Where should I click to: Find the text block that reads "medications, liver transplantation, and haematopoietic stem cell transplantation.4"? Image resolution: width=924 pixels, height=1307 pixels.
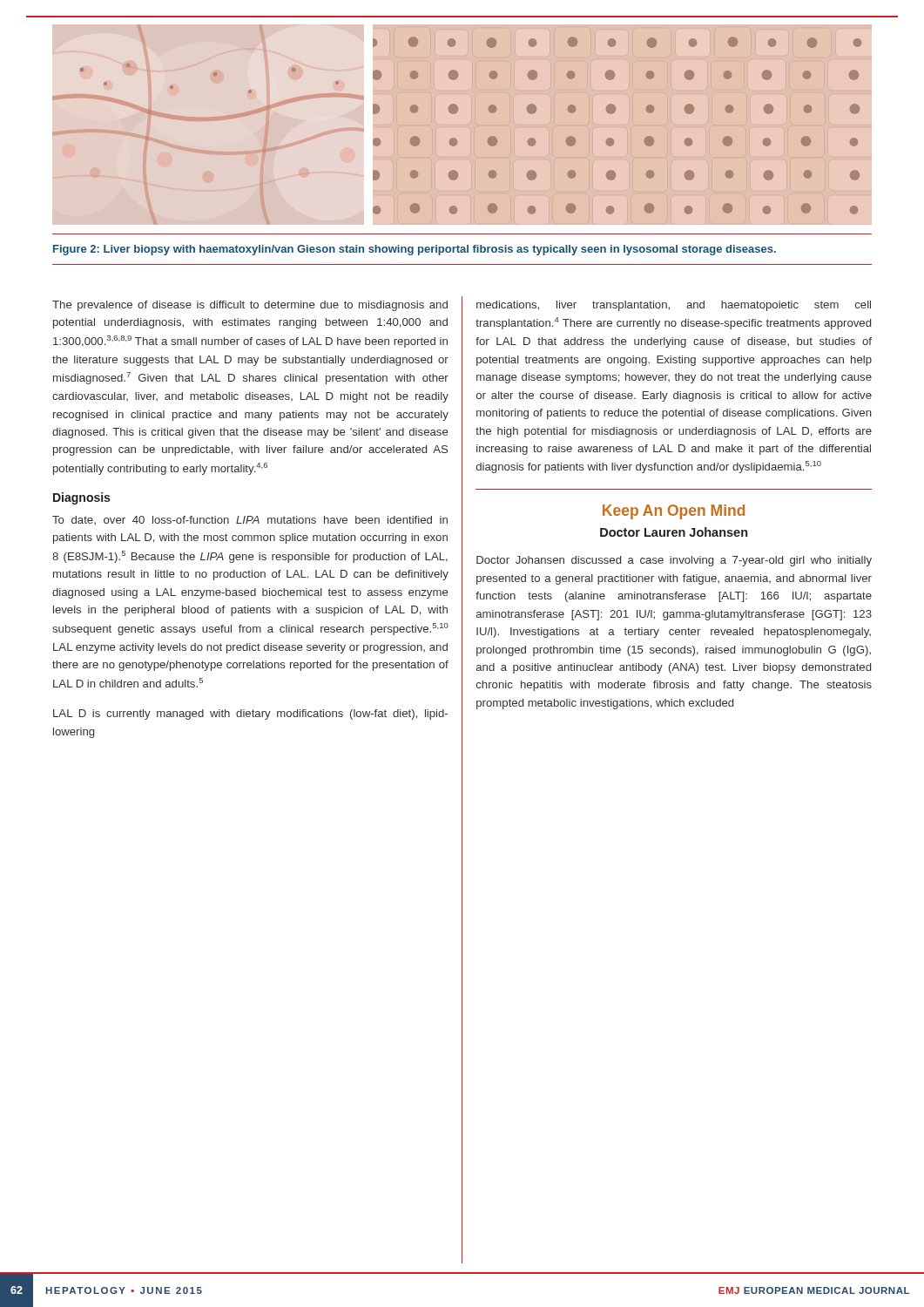tap(674, 386)
